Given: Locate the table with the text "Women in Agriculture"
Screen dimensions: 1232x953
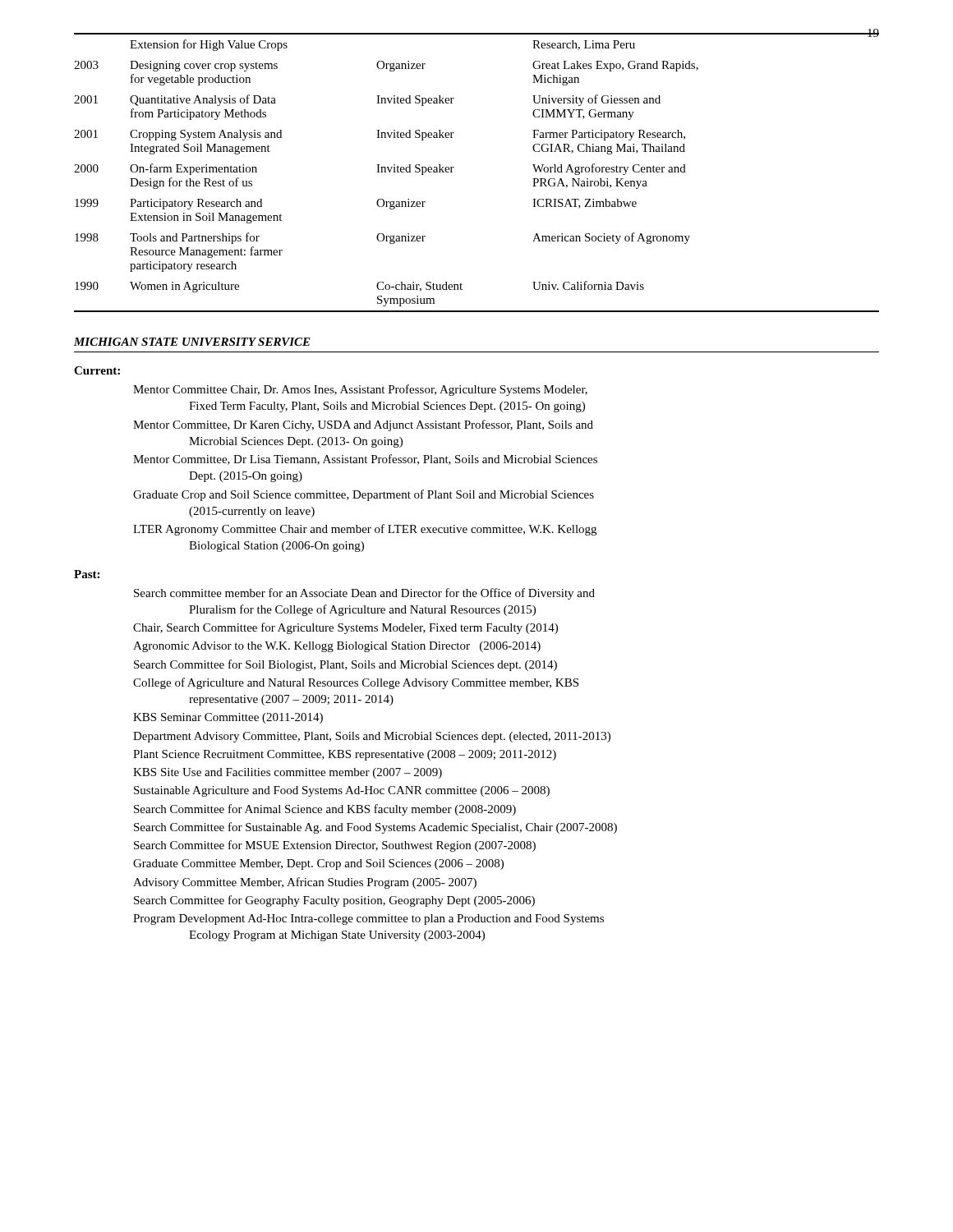Looking at the screenshot, I should pos(476,172).
